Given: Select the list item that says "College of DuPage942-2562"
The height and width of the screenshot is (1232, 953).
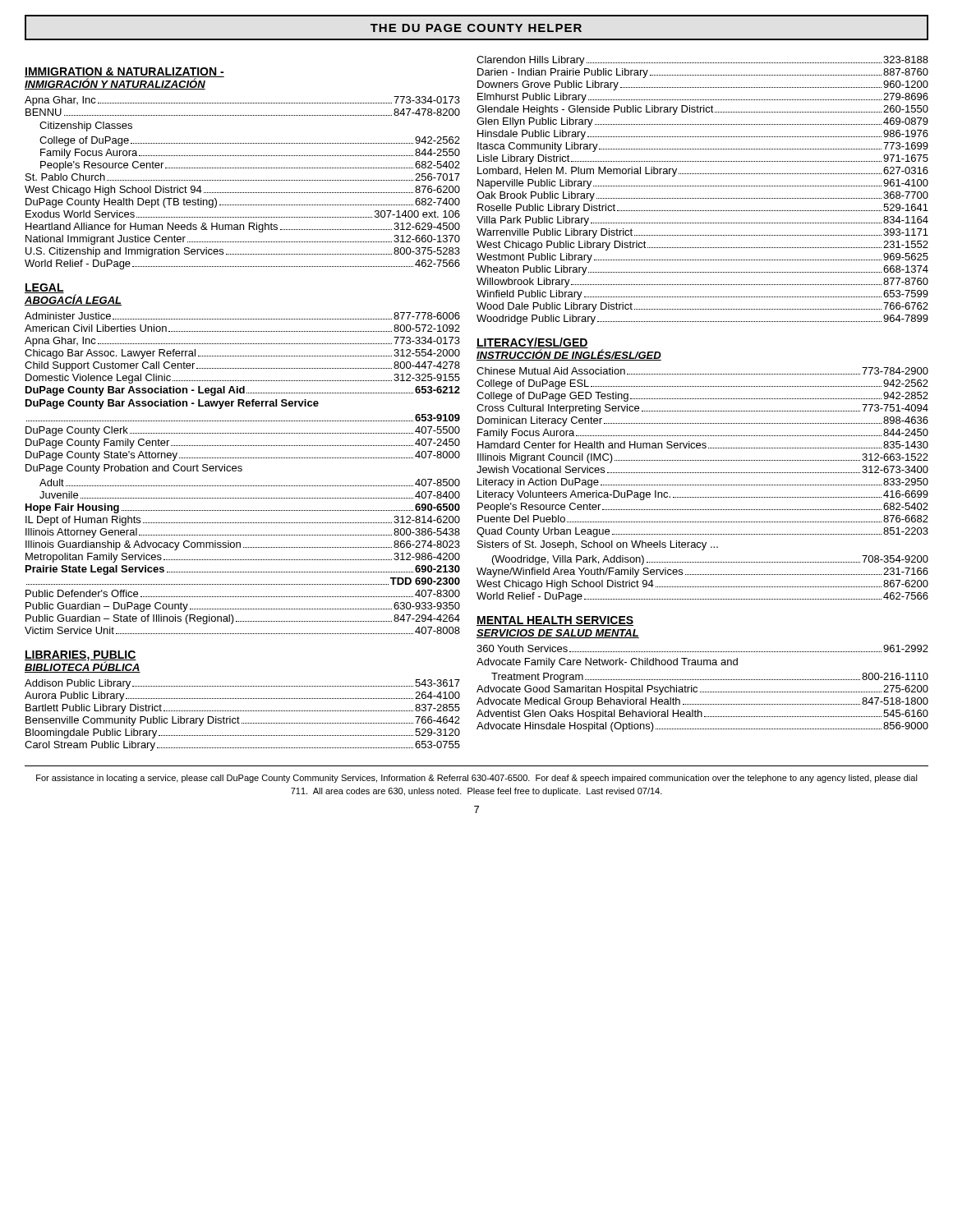Looking at the screenshot, I should point(250,140).
